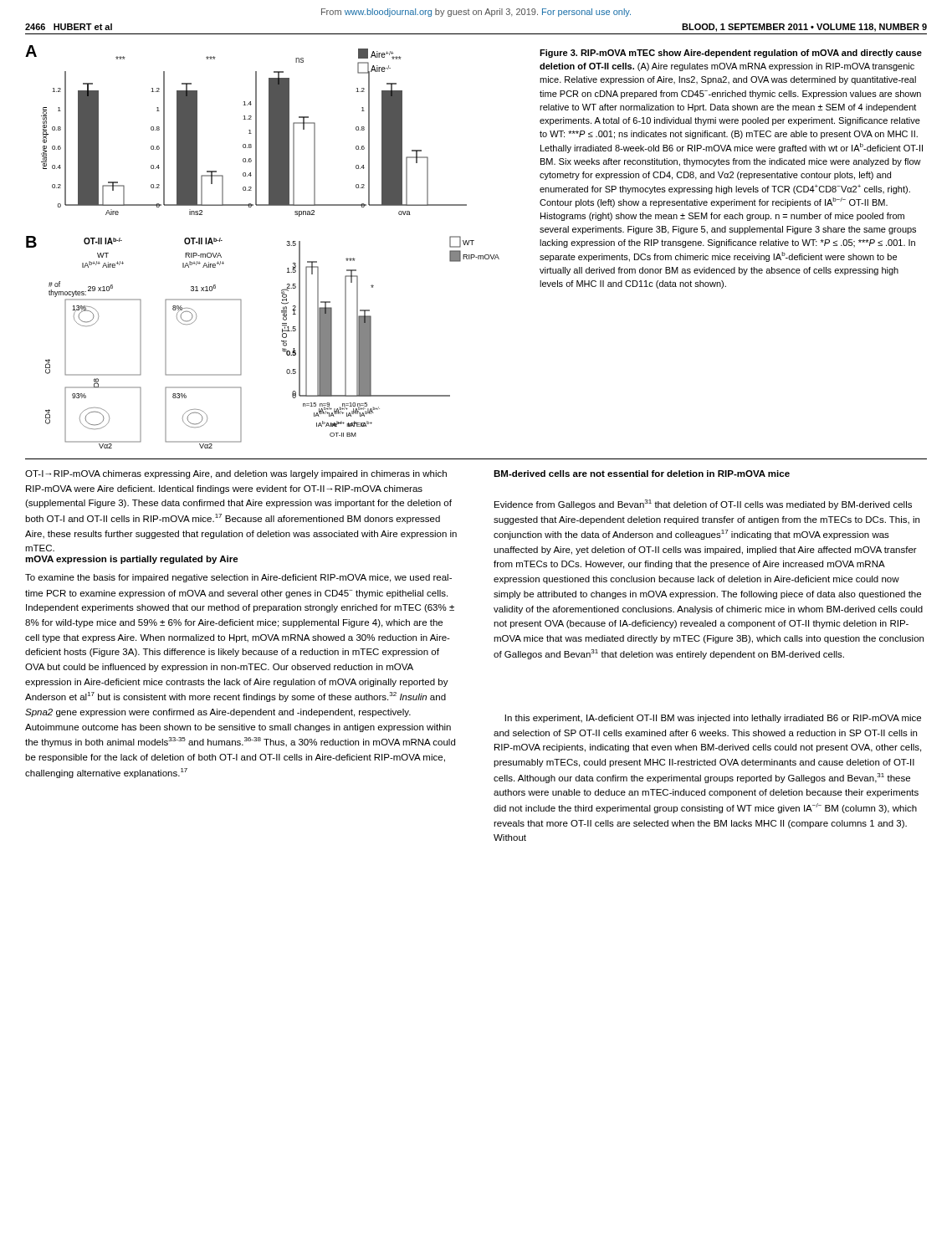Image resolution: width=952 pixels, height=1255 pixels.
Task: Select the text block that says "To examine the basis"
Action: (240, 675)
